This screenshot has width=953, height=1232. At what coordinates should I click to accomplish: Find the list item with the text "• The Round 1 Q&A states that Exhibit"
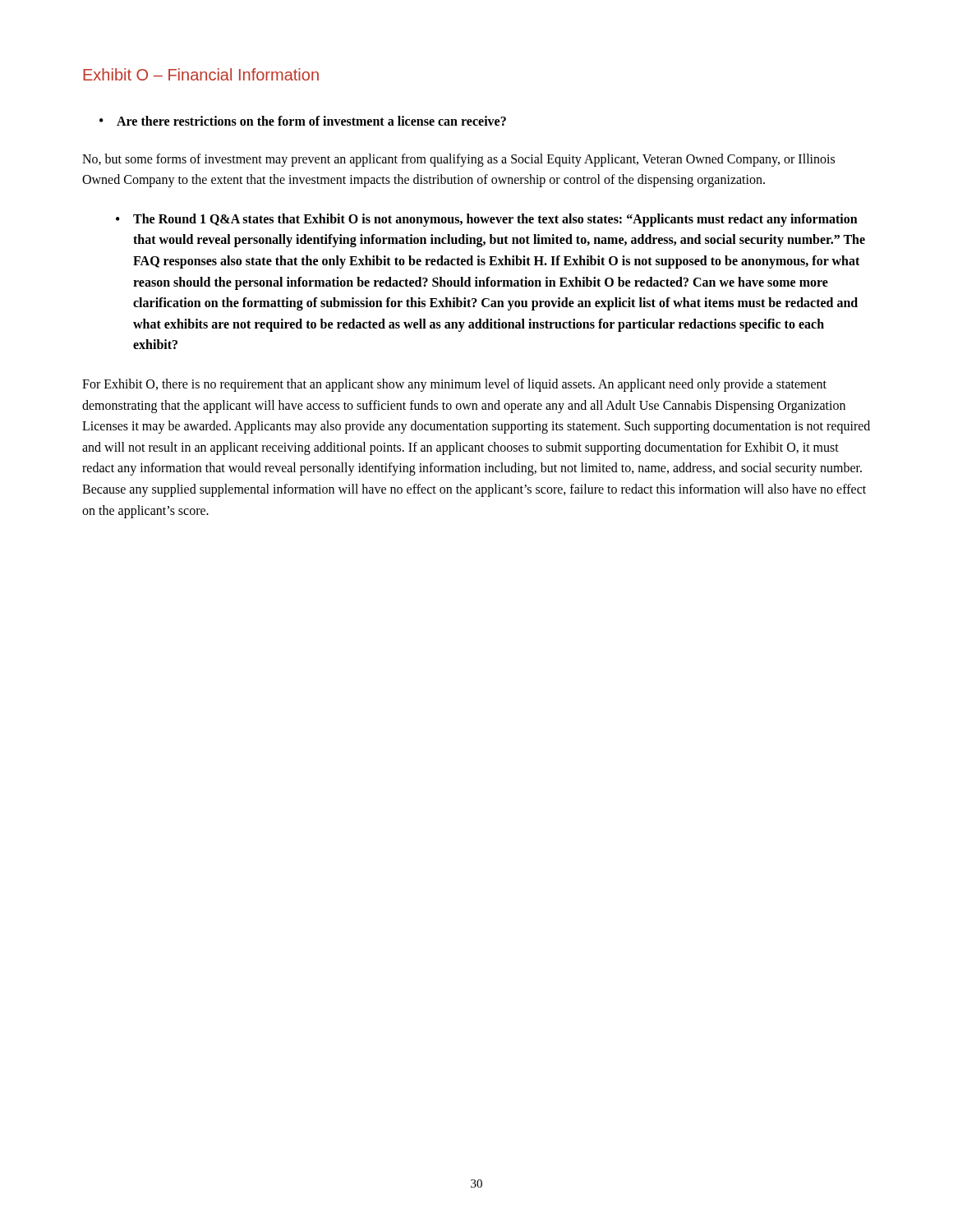click(x=493, y=282)
